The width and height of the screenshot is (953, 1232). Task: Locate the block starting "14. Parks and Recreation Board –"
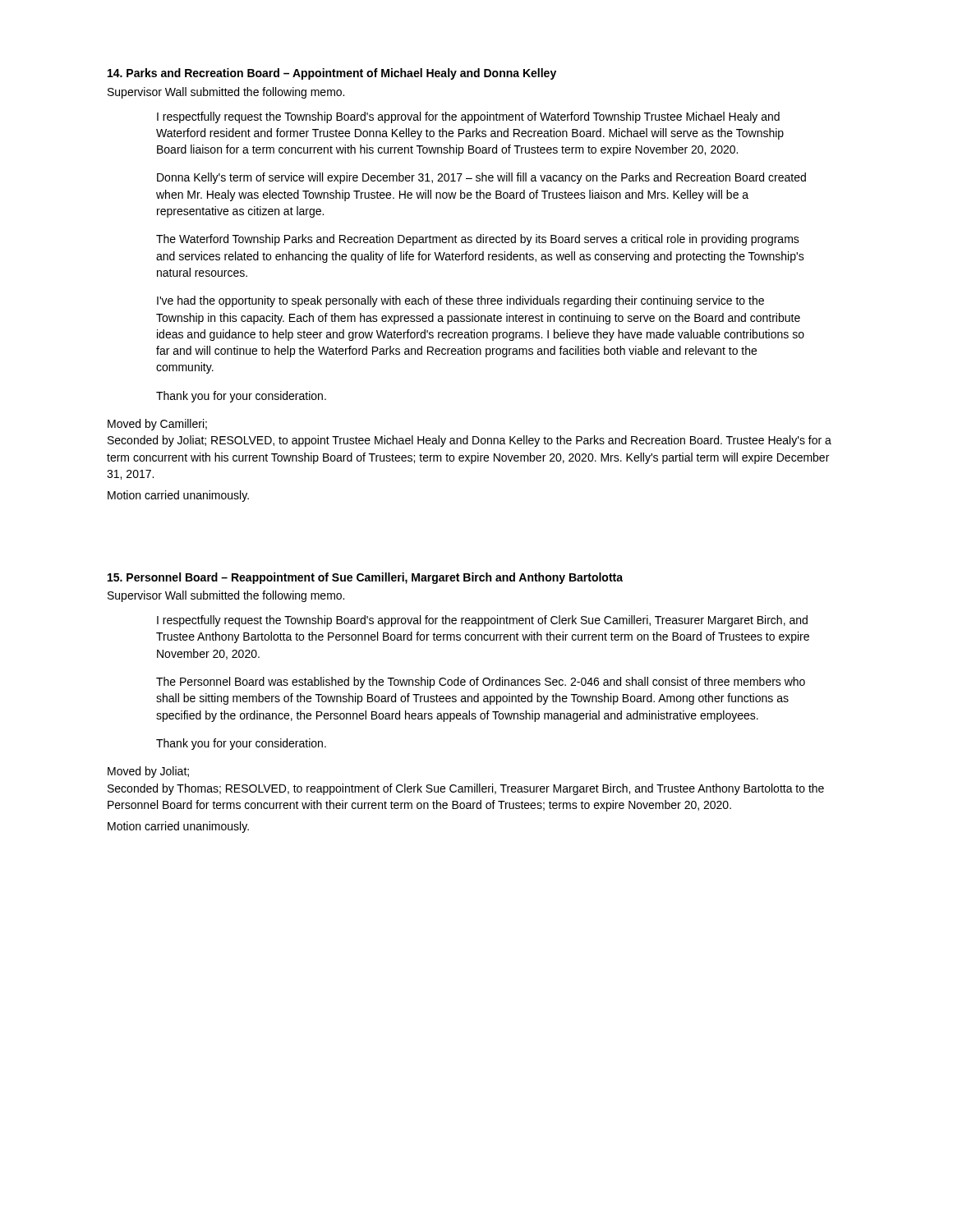(x=332, y=73)
